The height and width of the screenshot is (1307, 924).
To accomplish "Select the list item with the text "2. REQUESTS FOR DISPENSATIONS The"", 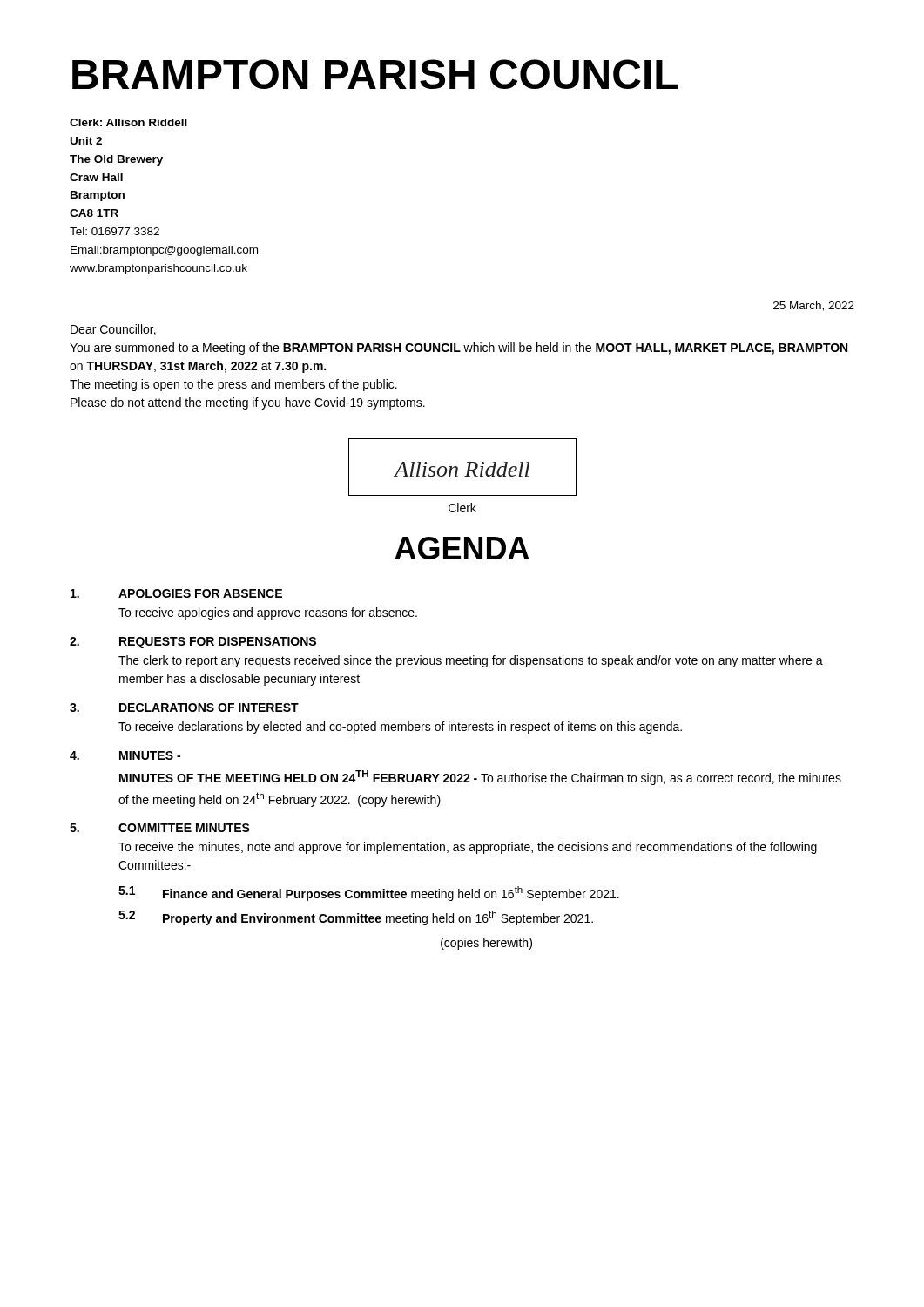I will [x=462, y=661].
